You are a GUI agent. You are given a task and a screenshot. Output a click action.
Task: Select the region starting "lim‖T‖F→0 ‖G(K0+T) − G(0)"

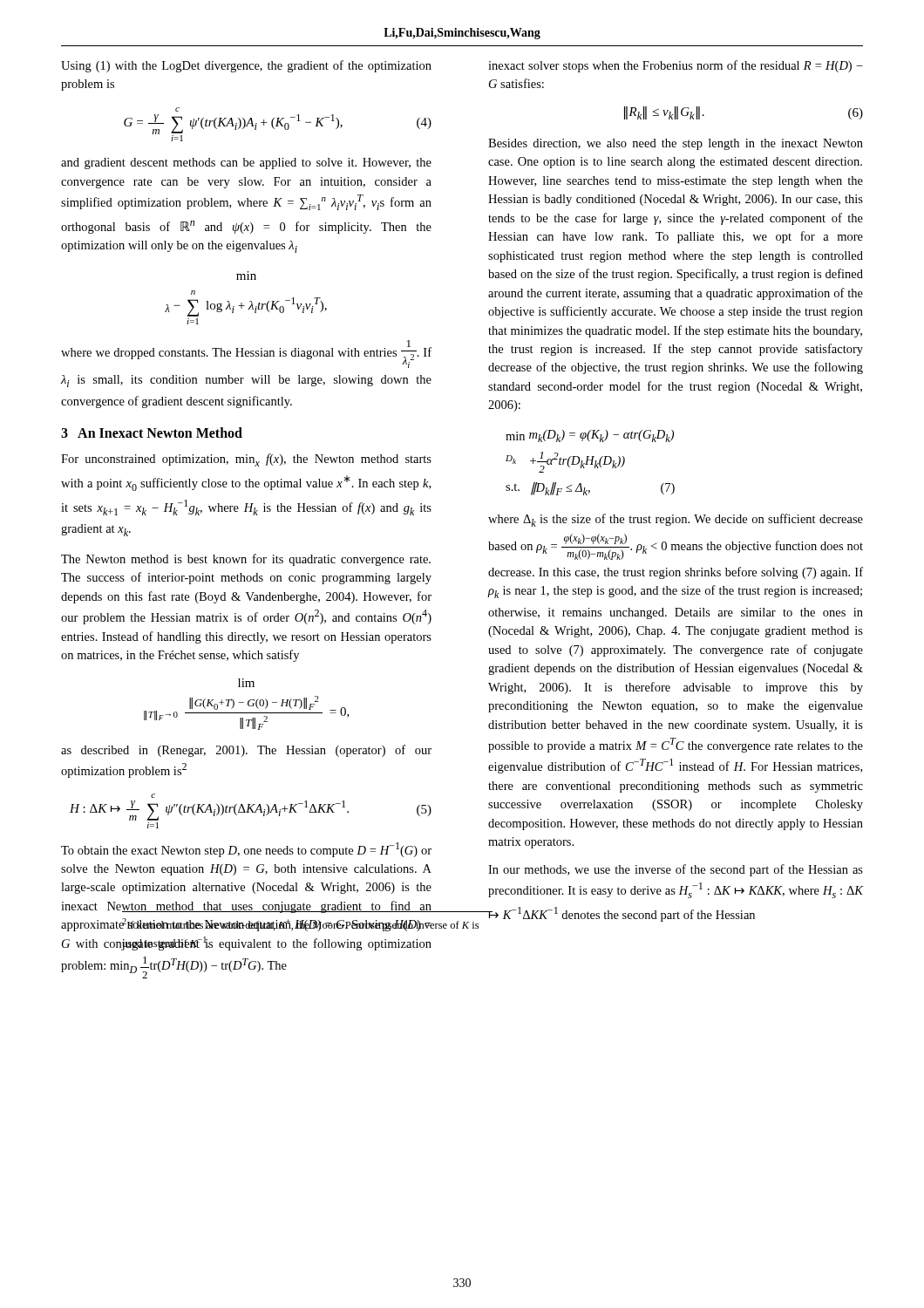(246, 704)
